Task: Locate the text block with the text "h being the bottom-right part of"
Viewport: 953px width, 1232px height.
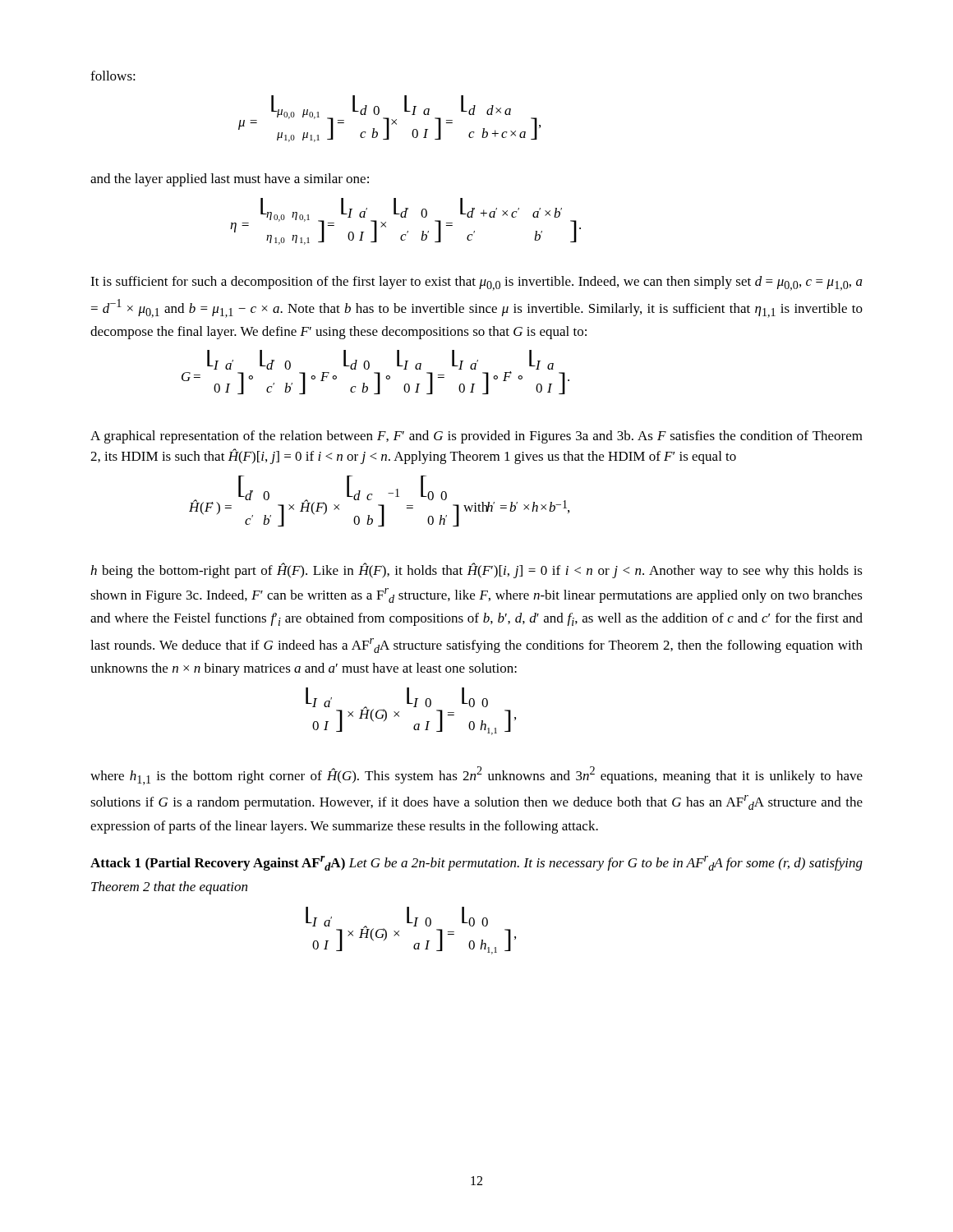Action: click(x=476, y=620)
